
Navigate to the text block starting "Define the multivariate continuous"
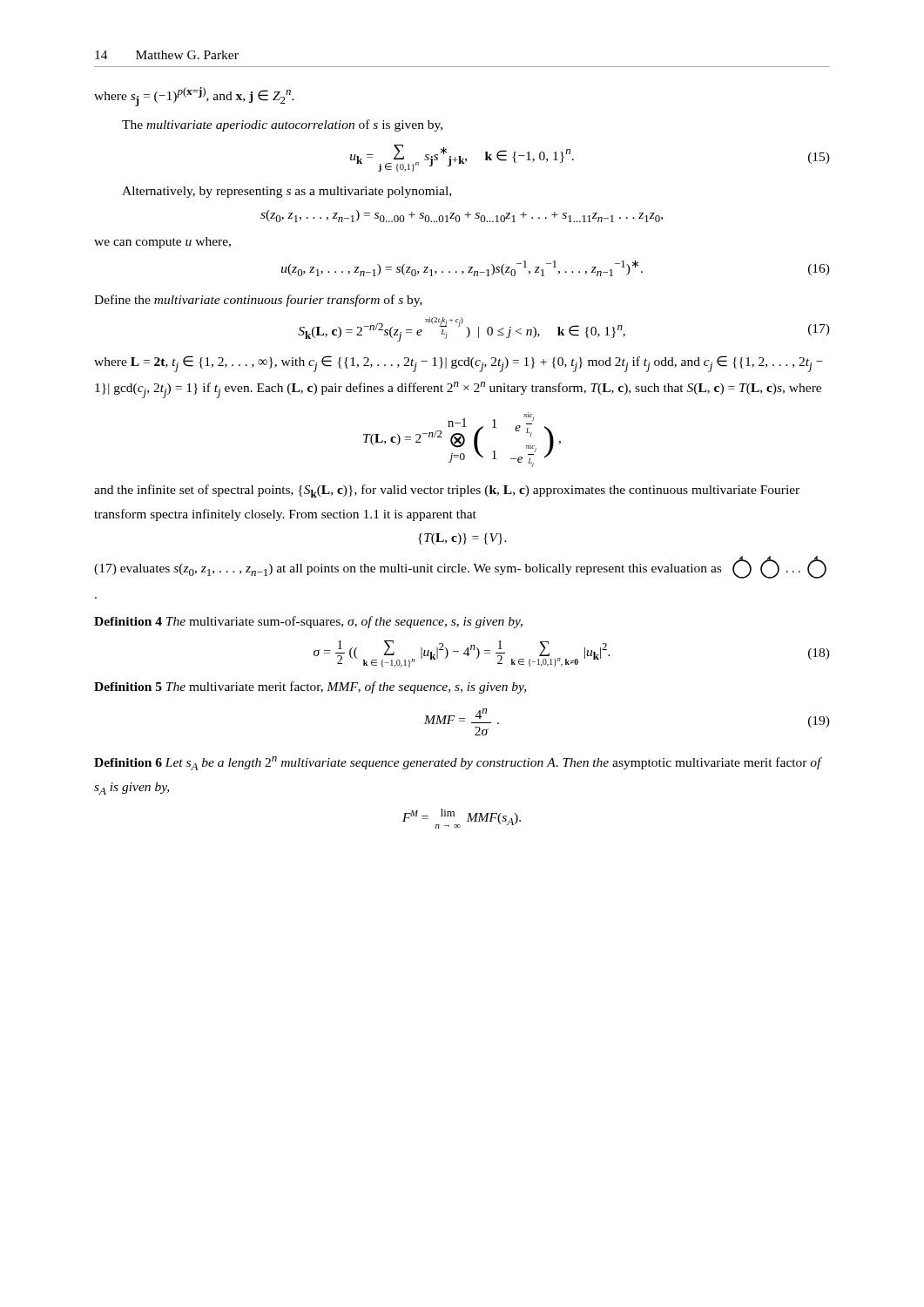coord(258,299)
